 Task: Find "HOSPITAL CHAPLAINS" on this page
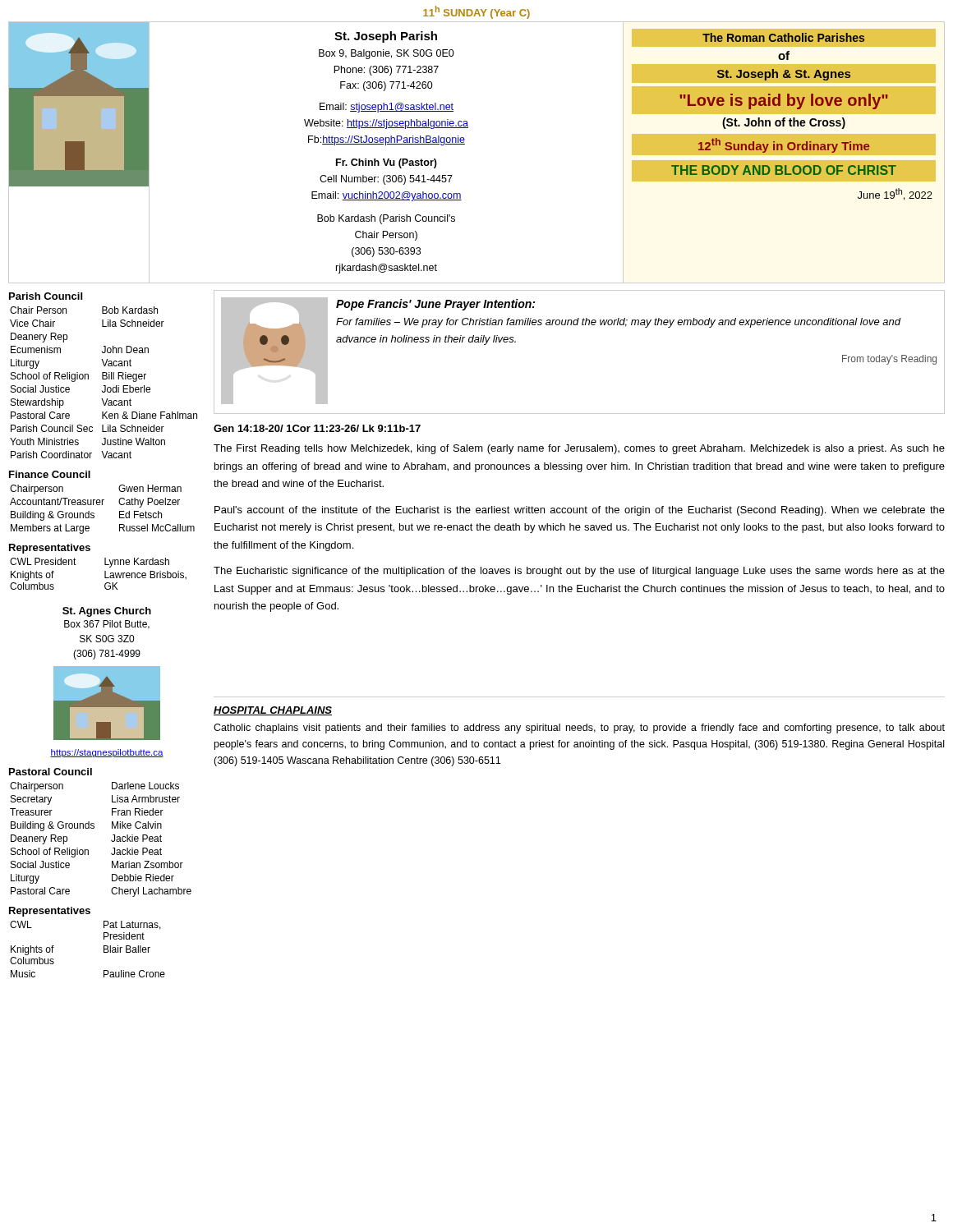[273, 710]
